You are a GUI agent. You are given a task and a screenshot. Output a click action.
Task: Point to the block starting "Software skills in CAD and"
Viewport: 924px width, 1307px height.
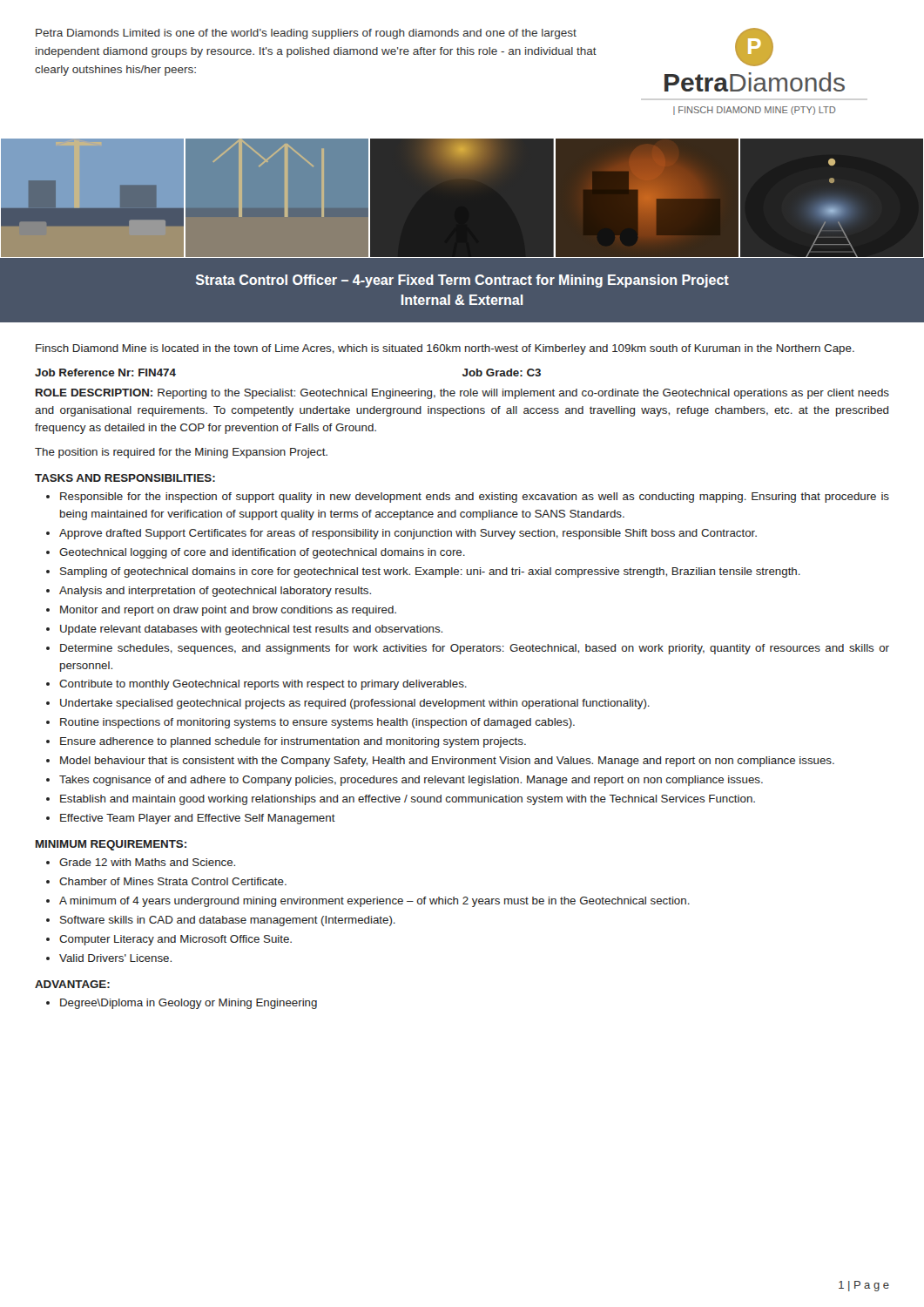coord(228,919)
